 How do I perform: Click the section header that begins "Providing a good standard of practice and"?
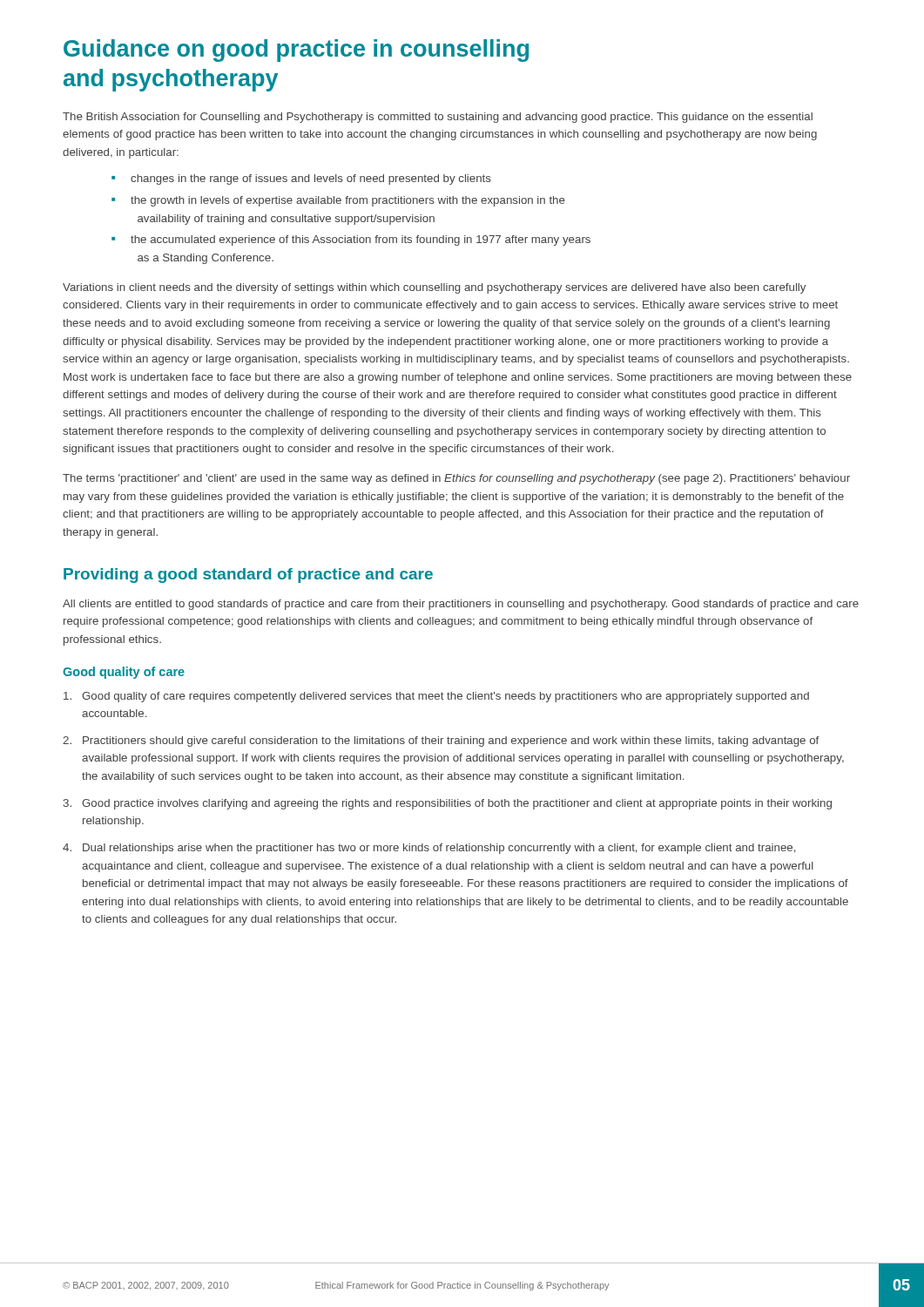(248, 576)
